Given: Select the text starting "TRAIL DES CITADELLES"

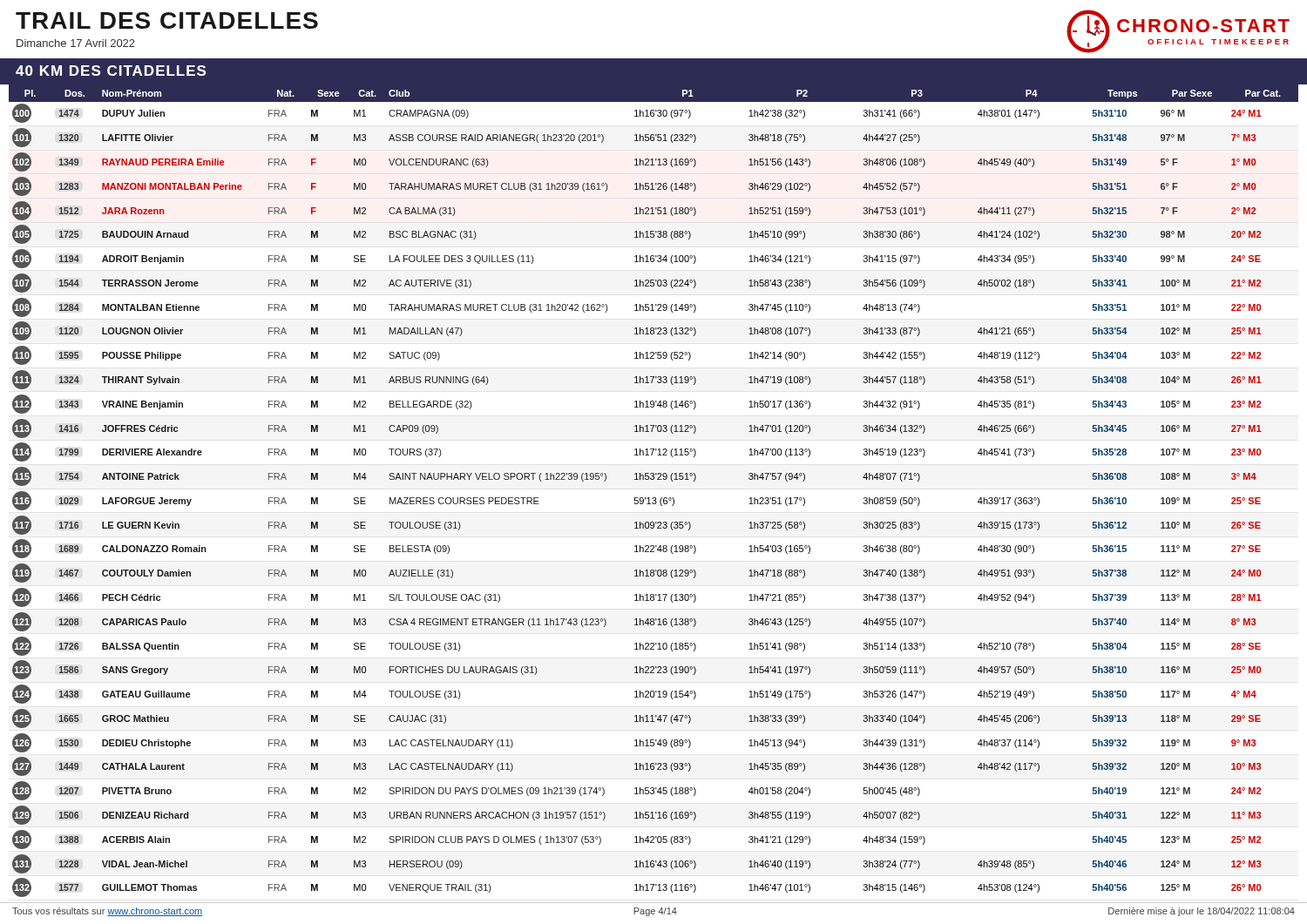Looking at the screenshot, I should 168,20.
